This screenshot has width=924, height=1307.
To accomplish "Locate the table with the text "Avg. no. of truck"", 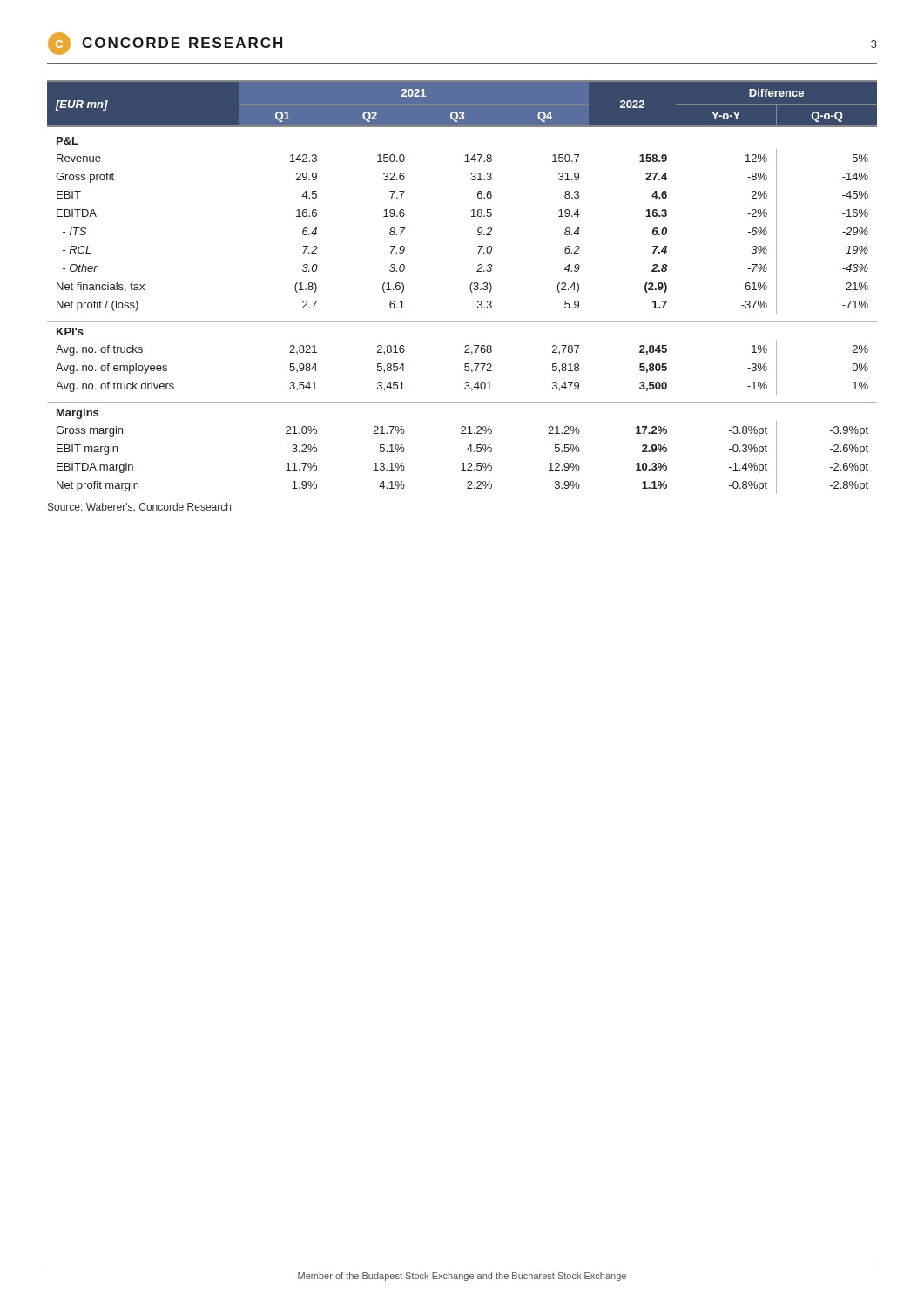I will [x=462, y=287].
